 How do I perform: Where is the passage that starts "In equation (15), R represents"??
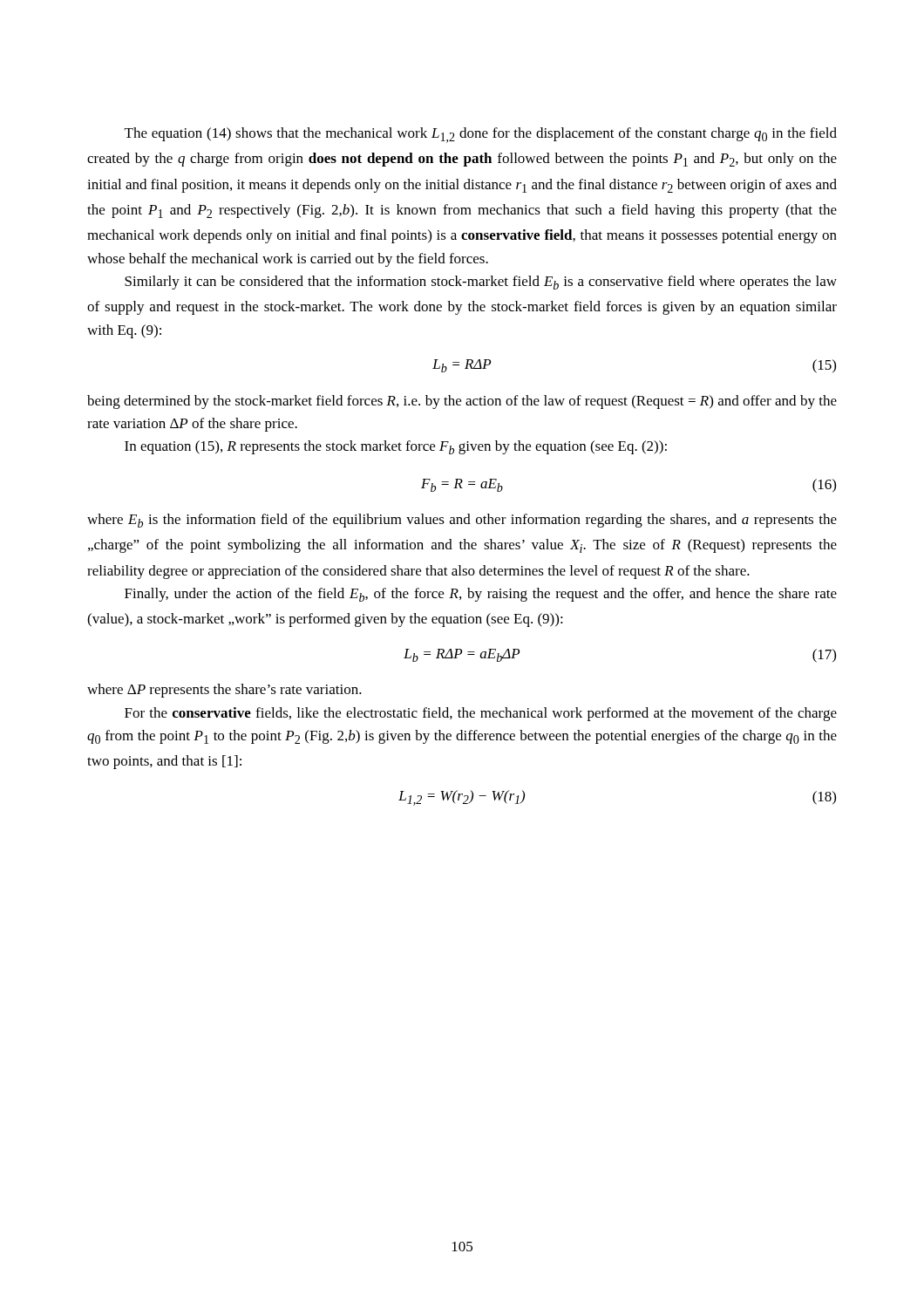tap(462, 448)
